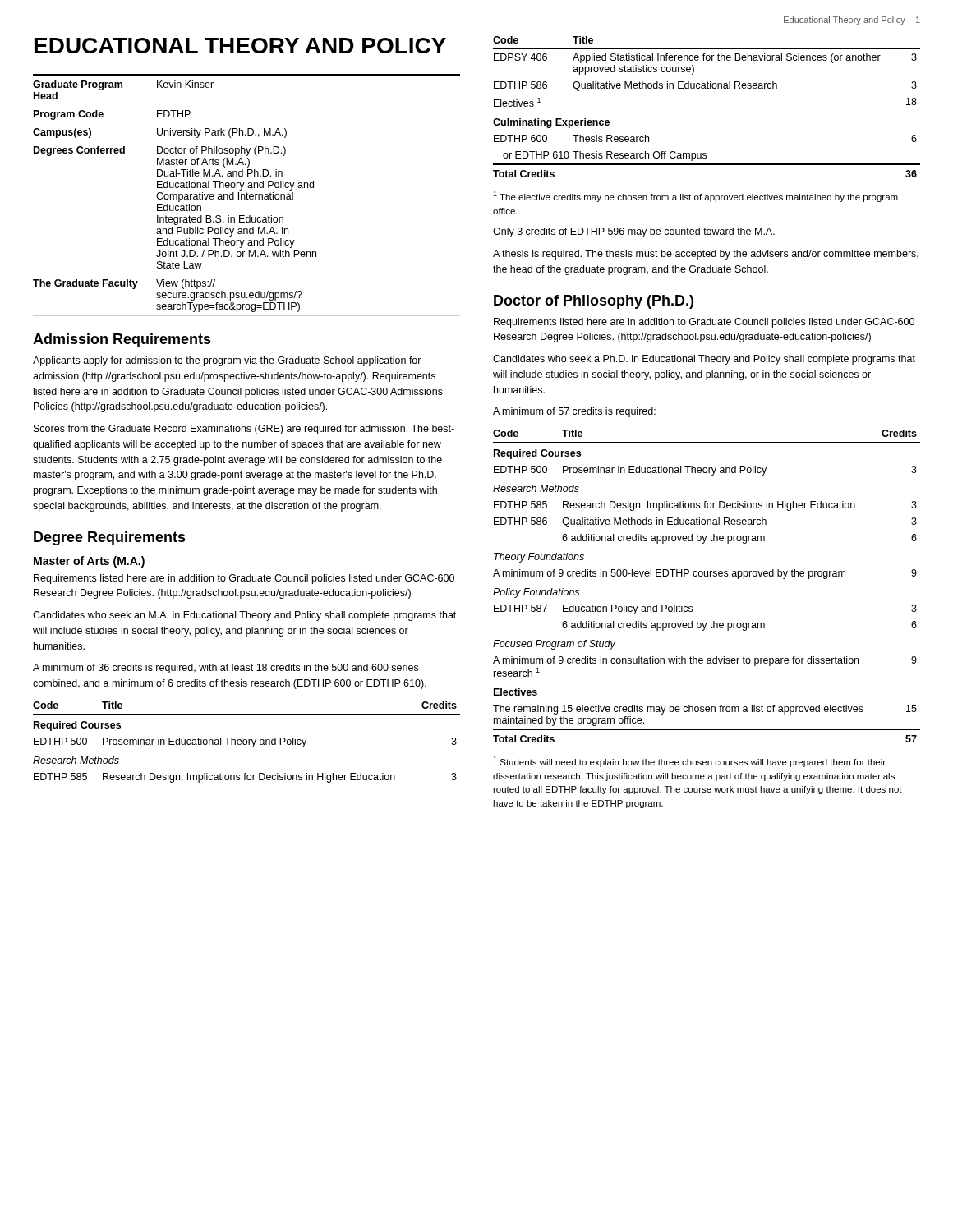Navigate to the region starting "Scores from the Graduate Record Examinations (GRE) are"

click(244, 467)
